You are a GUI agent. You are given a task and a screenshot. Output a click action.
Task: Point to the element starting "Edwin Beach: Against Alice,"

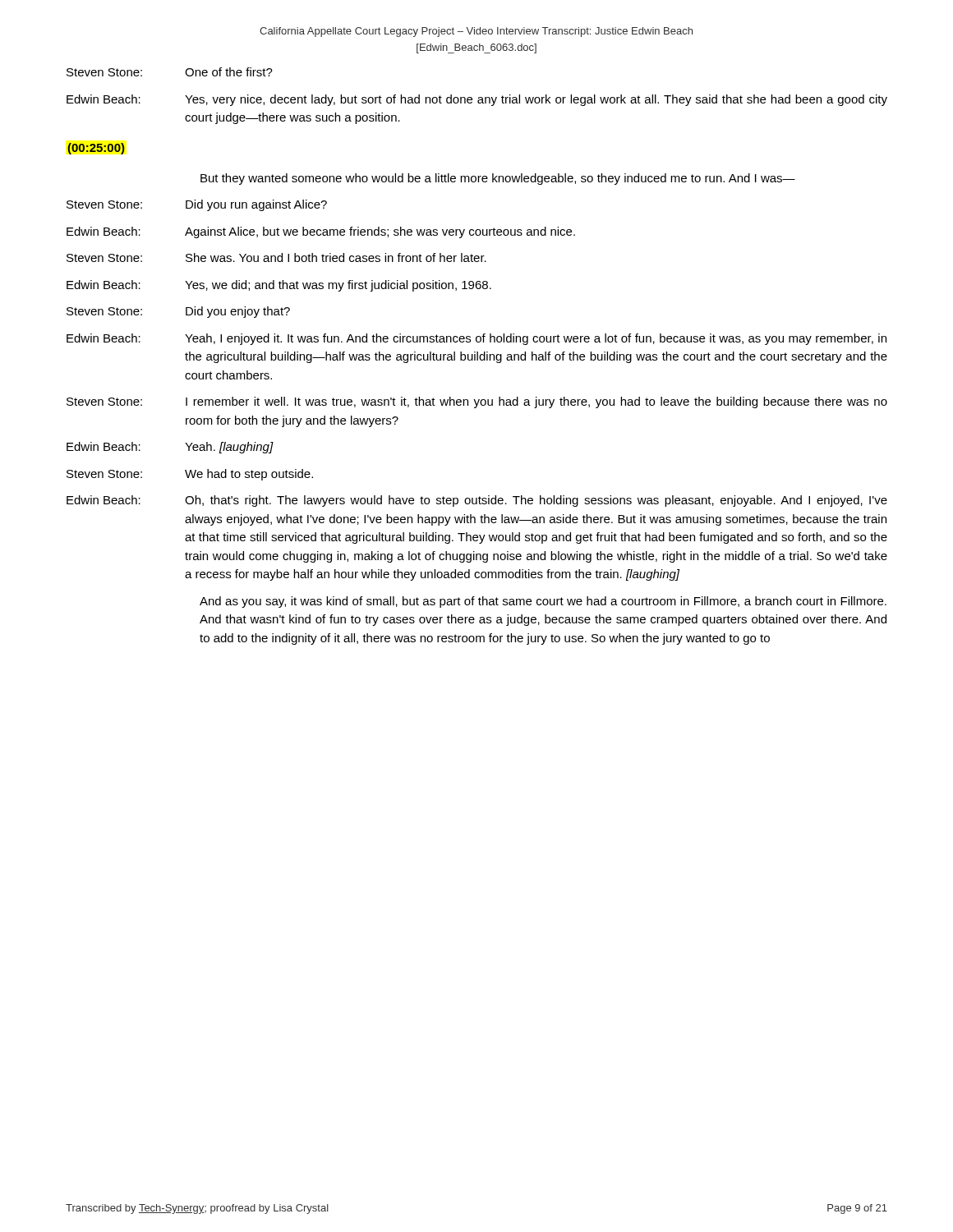point(476,231)
